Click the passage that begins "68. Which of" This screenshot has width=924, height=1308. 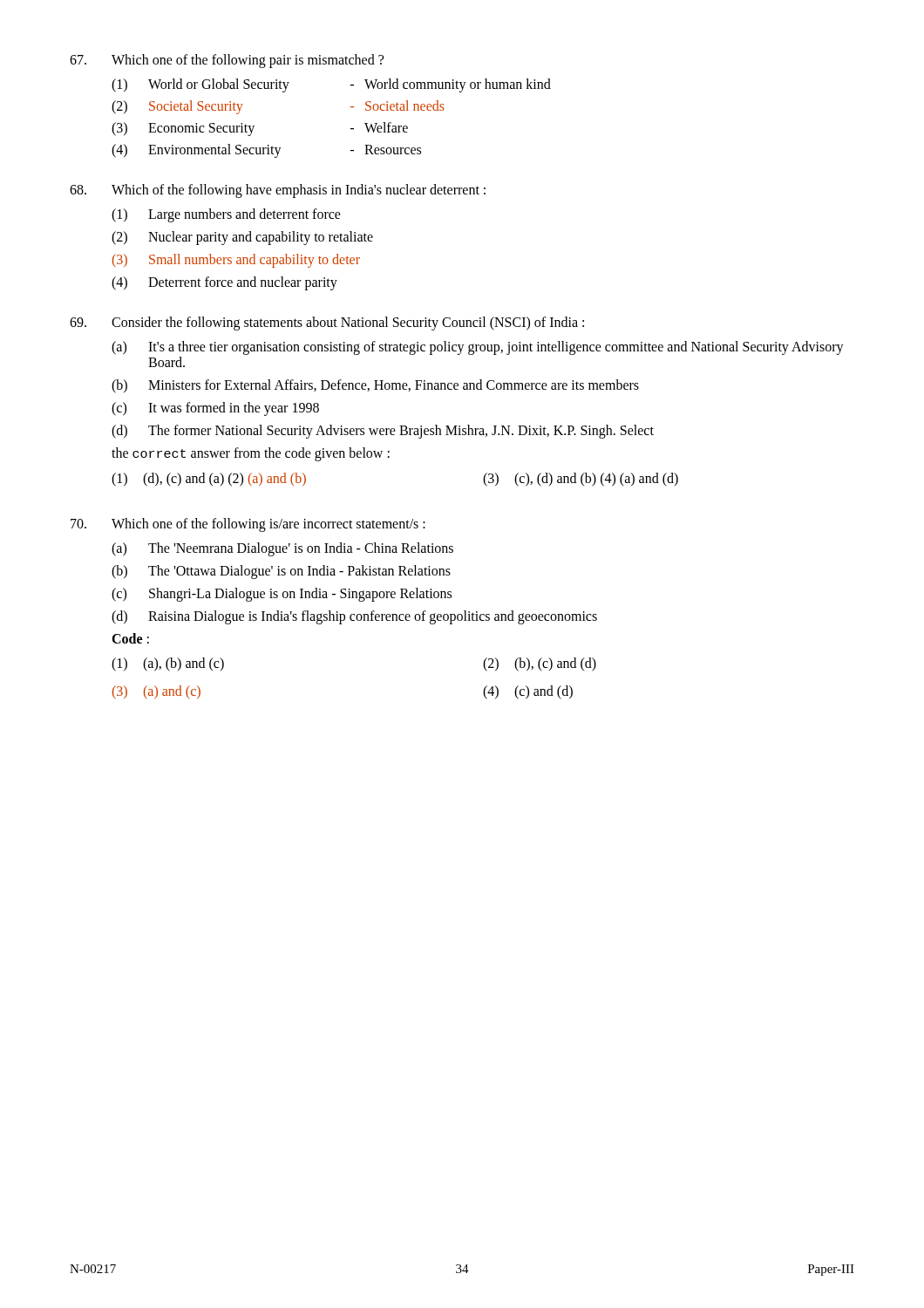(x=278, y=191)
